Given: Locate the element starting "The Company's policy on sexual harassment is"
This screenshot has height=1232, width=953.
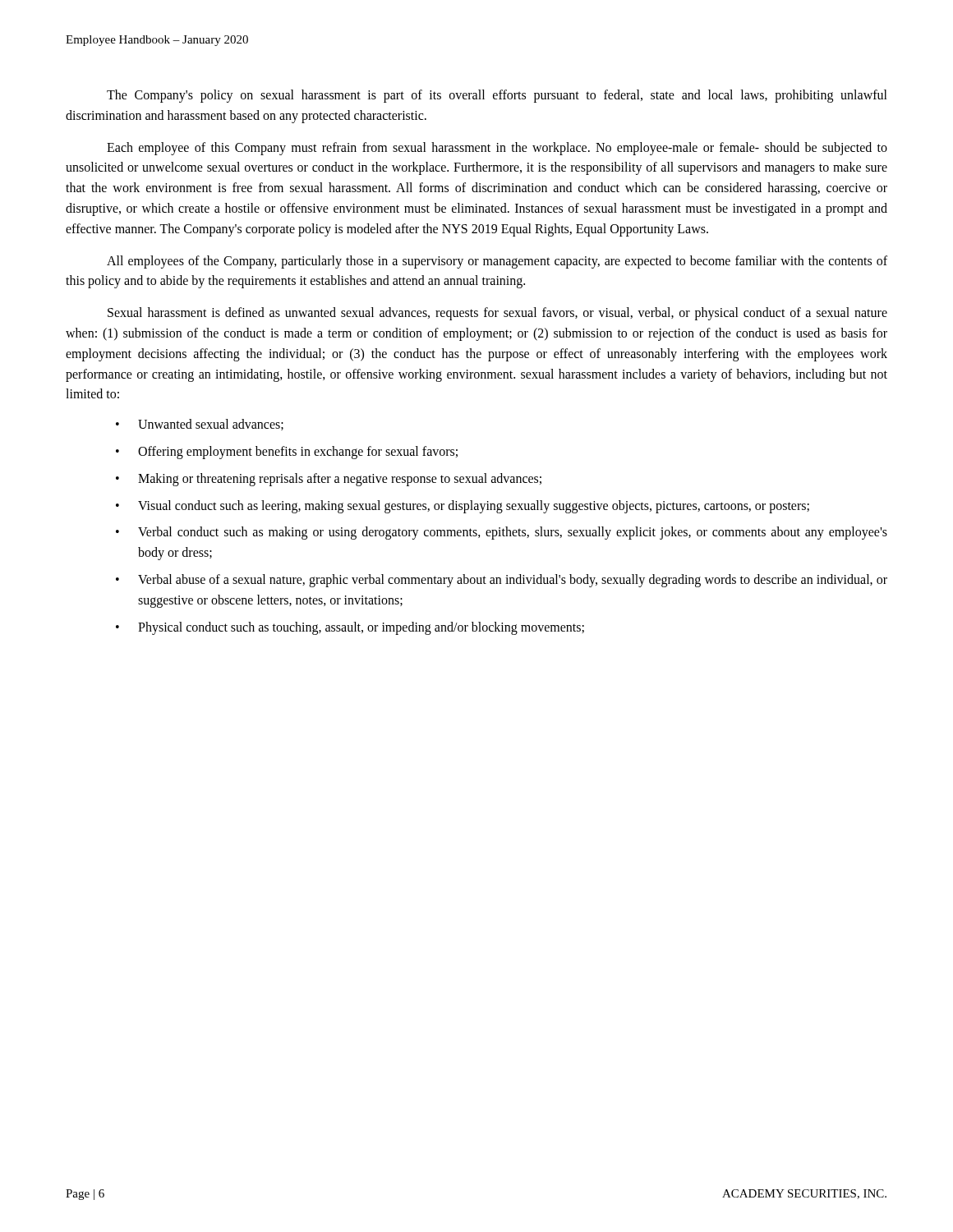Looking at the screenshot, I should click(x=476, y=105).
